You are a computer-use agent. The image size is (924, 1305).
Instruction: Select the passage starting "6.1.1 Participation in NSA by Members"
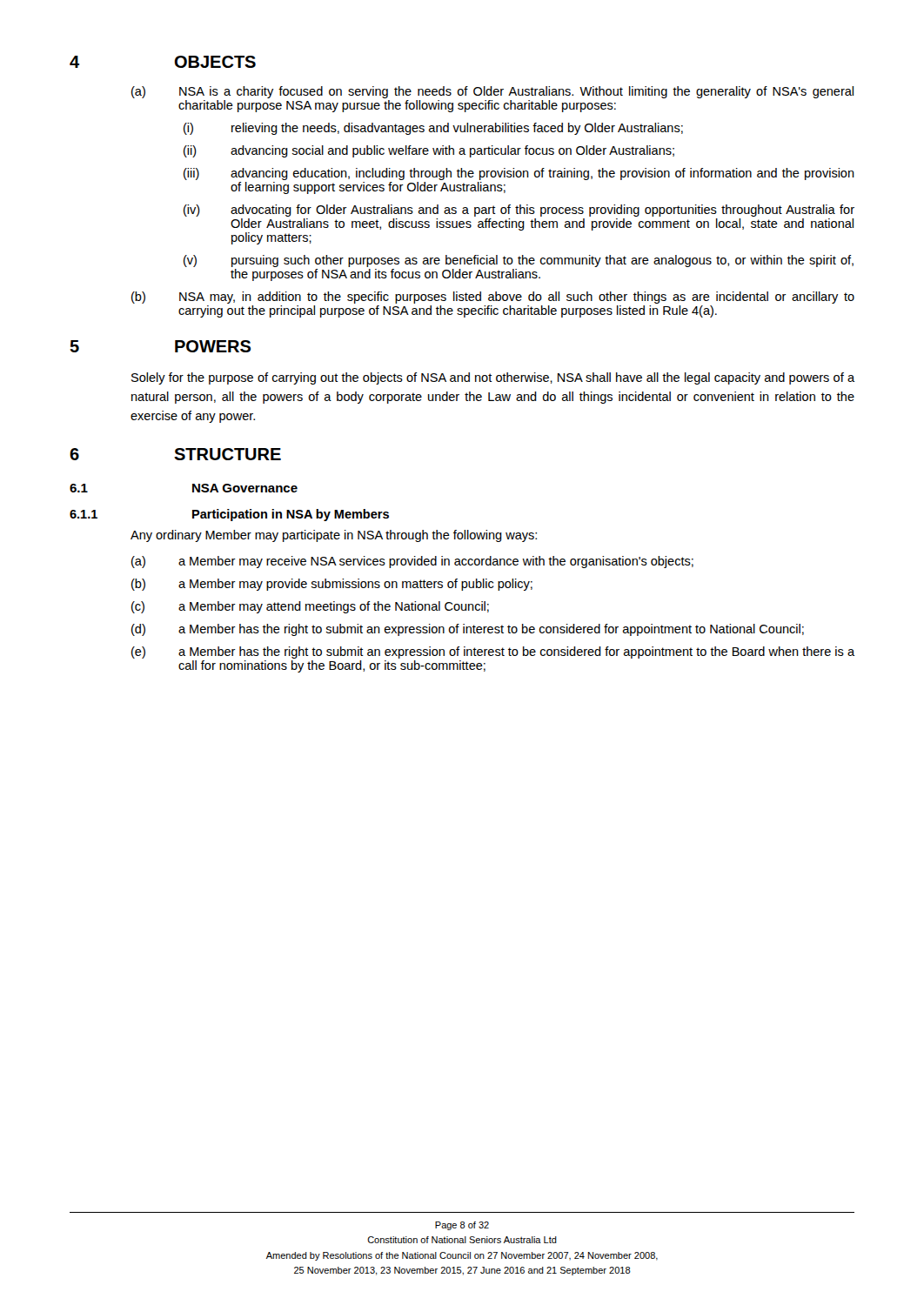coord(229,515)
